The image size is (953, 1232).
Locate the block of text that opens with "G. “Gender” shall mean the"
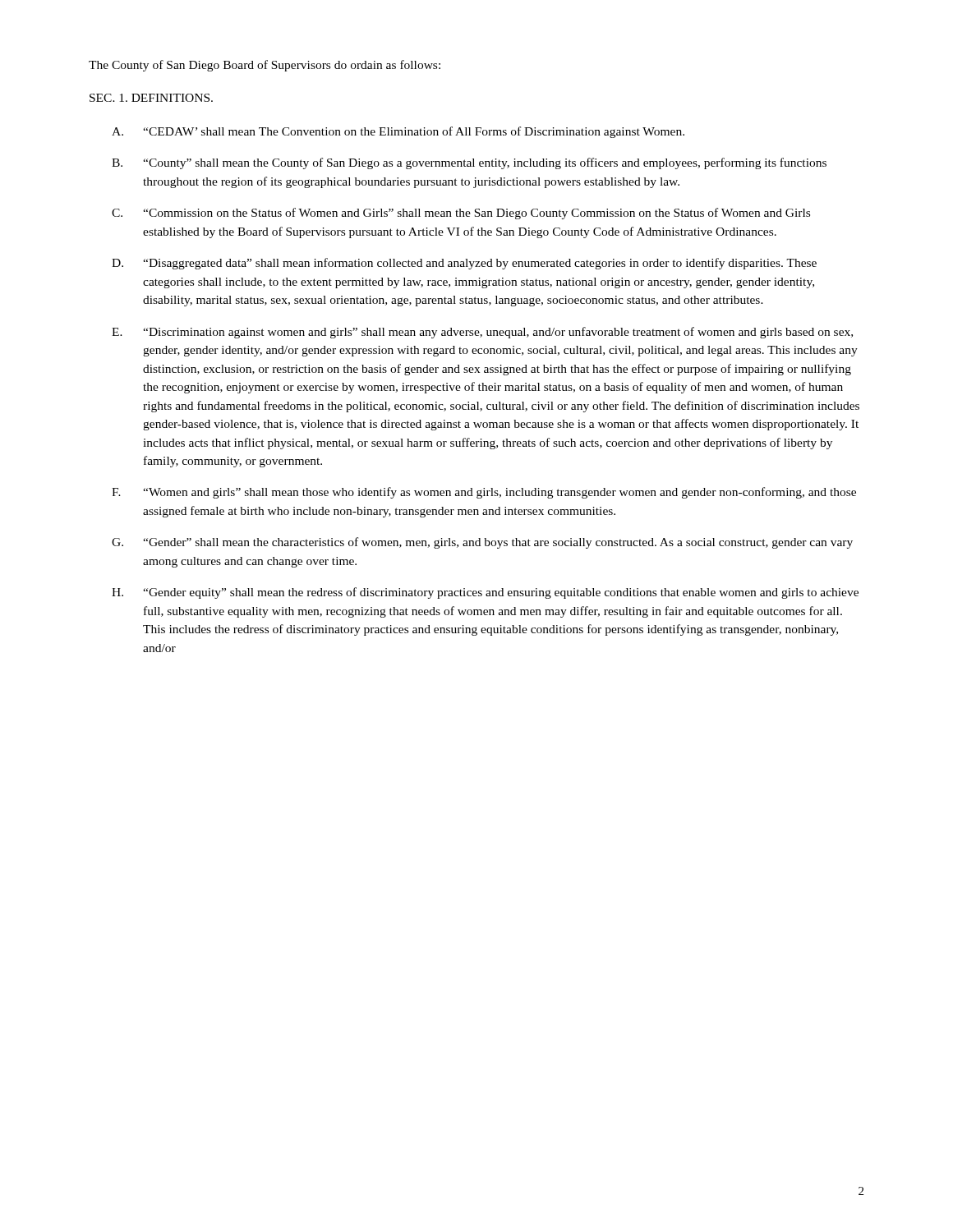pyautogui.click(x=488, y=552)
